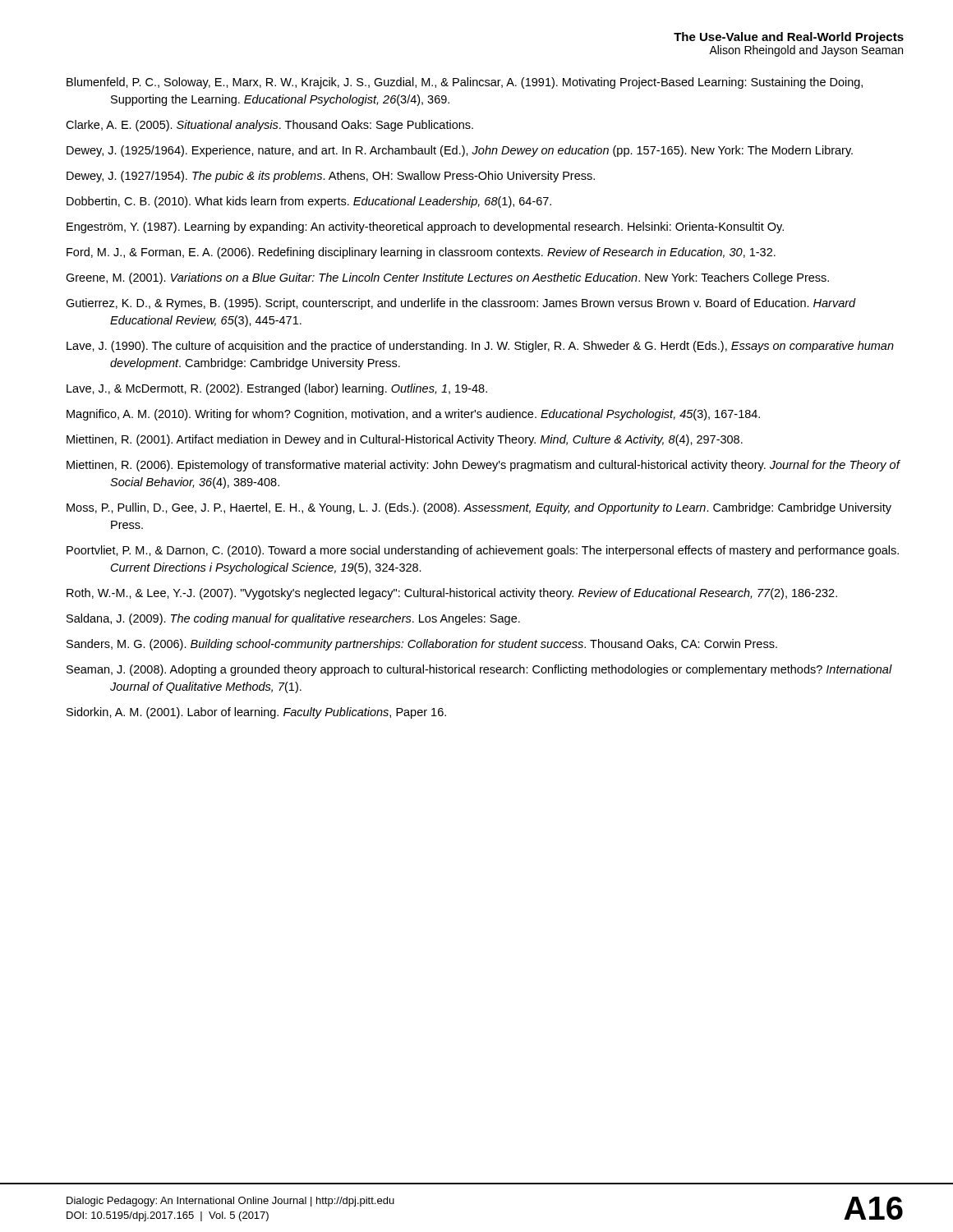Click the passage that begins "Ford, M. J., & Forman, E. A."
The height and width of the screenshot is (1232, 953).
[x=421, y=252]
